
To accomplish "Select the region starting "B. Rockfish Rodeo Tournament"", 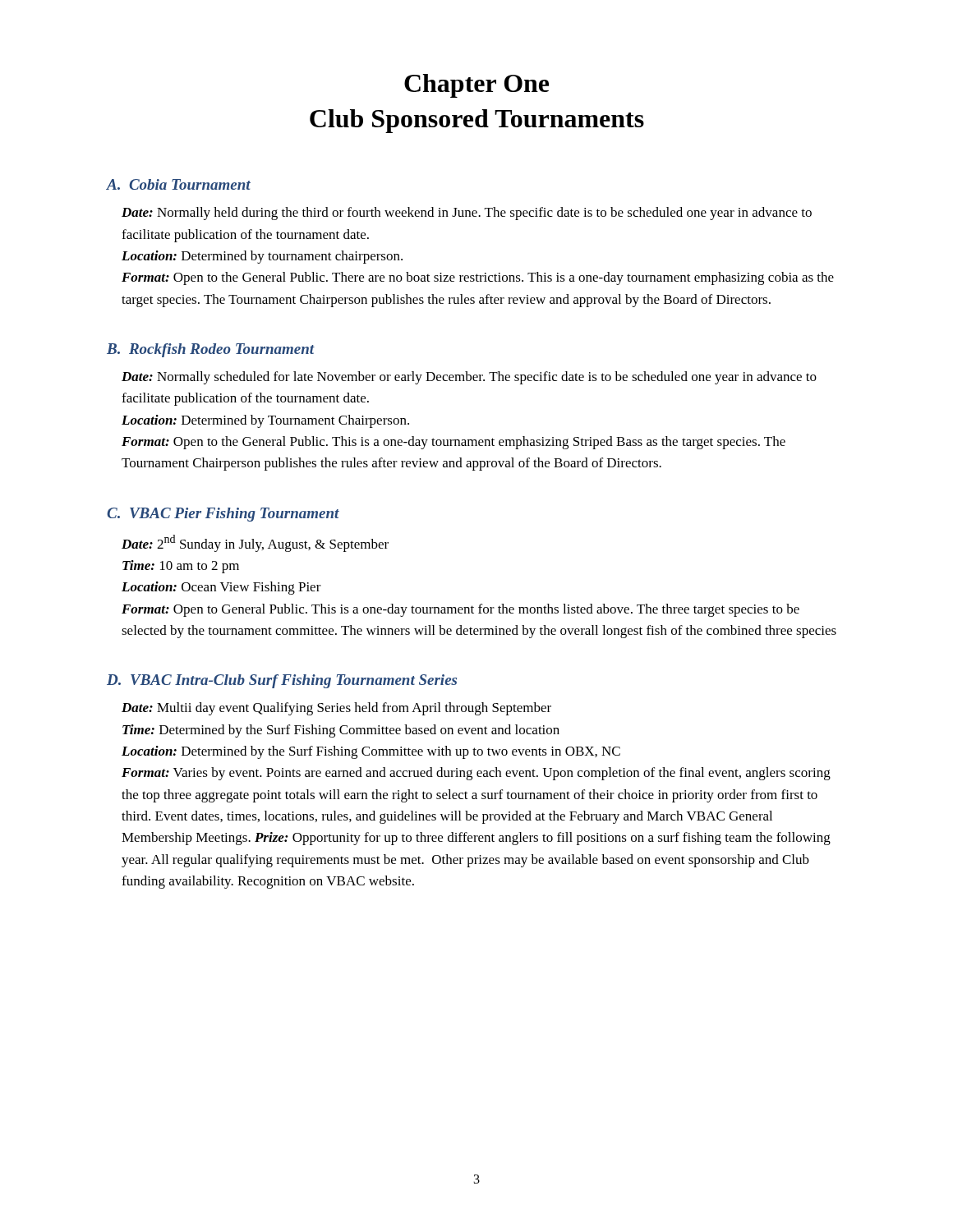I will pos(210,349).
